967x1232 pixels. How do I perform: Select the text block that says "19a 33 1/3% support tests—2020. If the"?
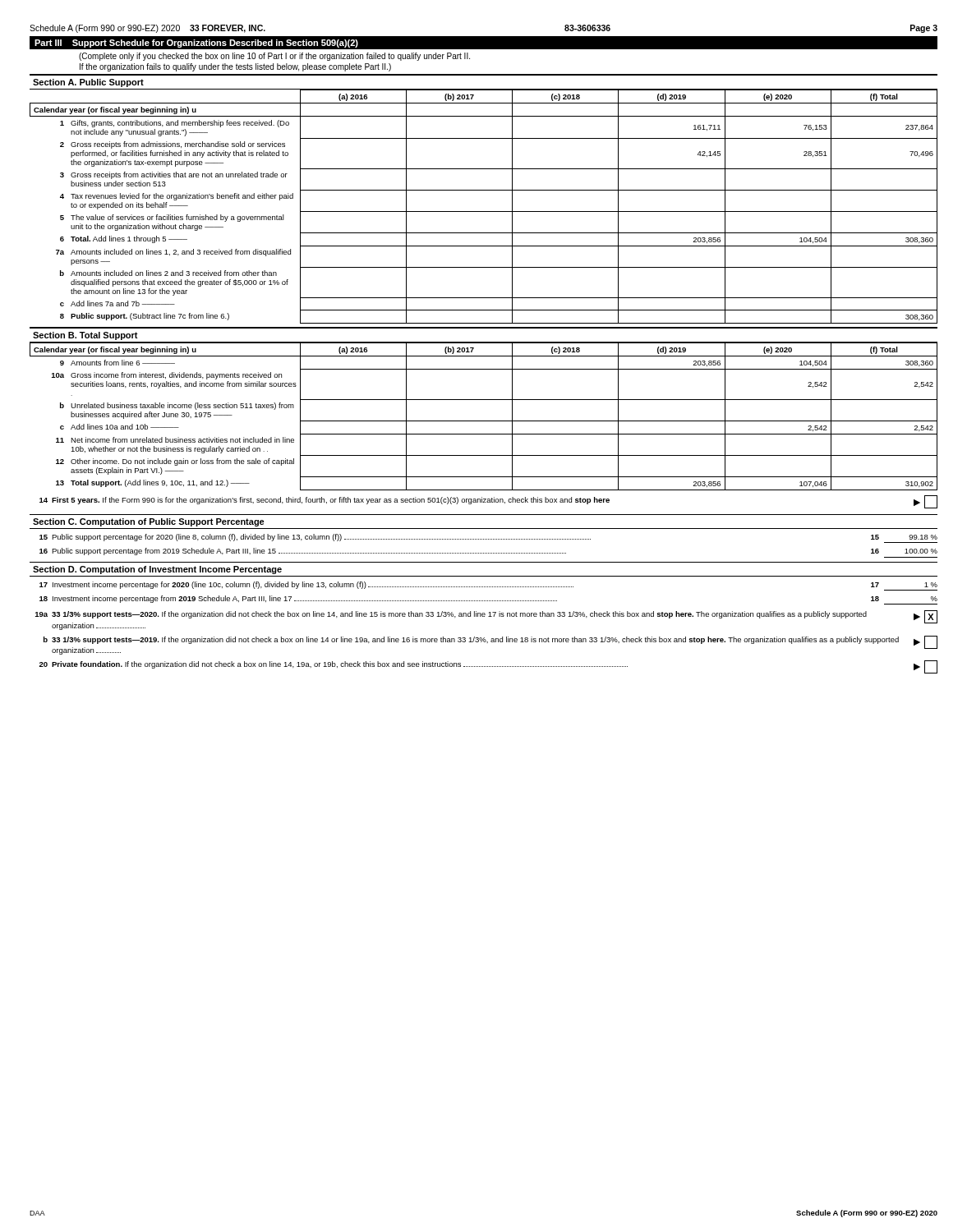pyautogui.click(x=484, y=620)
